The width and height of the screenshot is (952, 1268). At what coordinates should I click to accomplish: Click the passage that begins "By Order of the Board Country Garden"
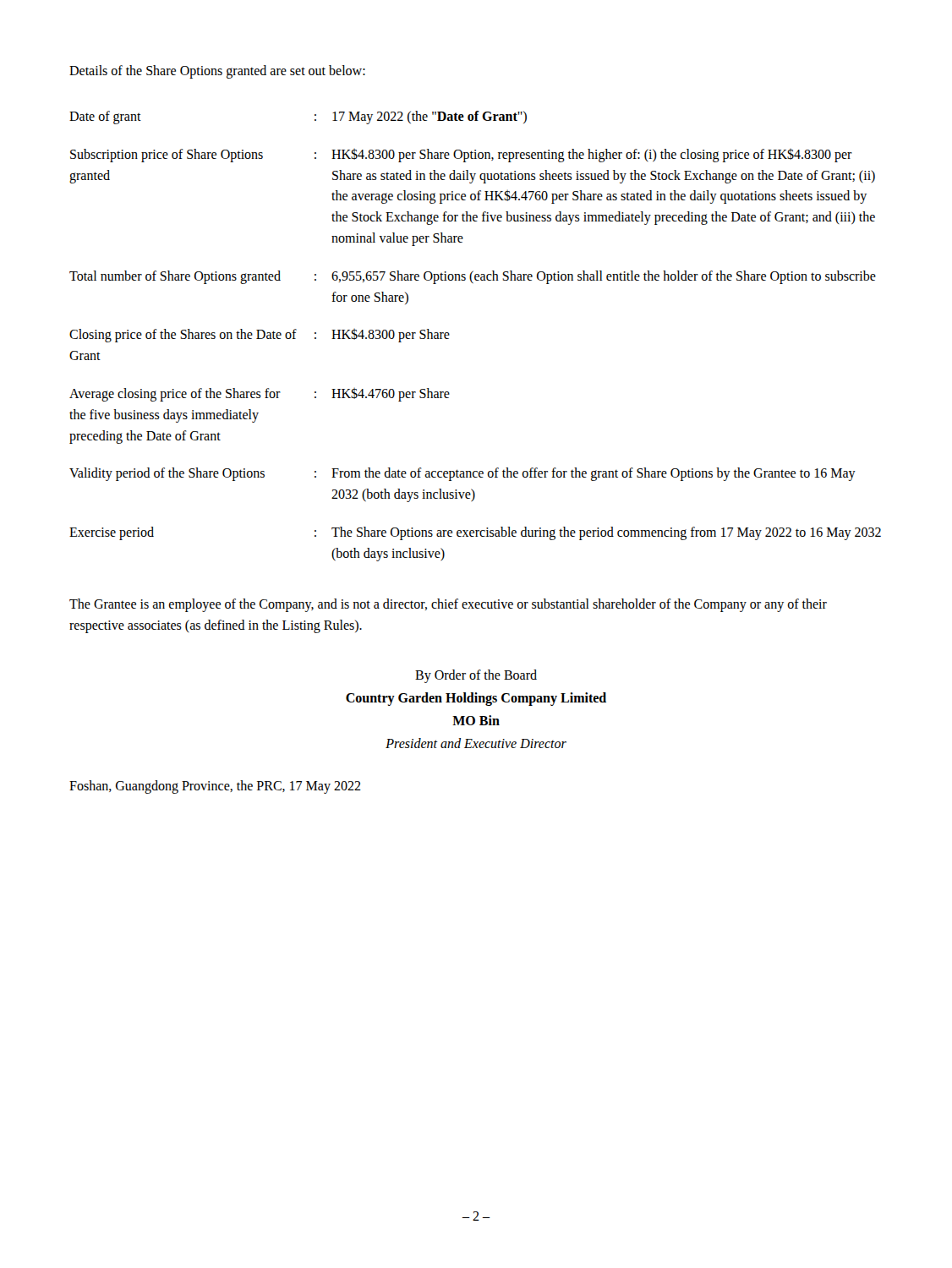(476, 709)
